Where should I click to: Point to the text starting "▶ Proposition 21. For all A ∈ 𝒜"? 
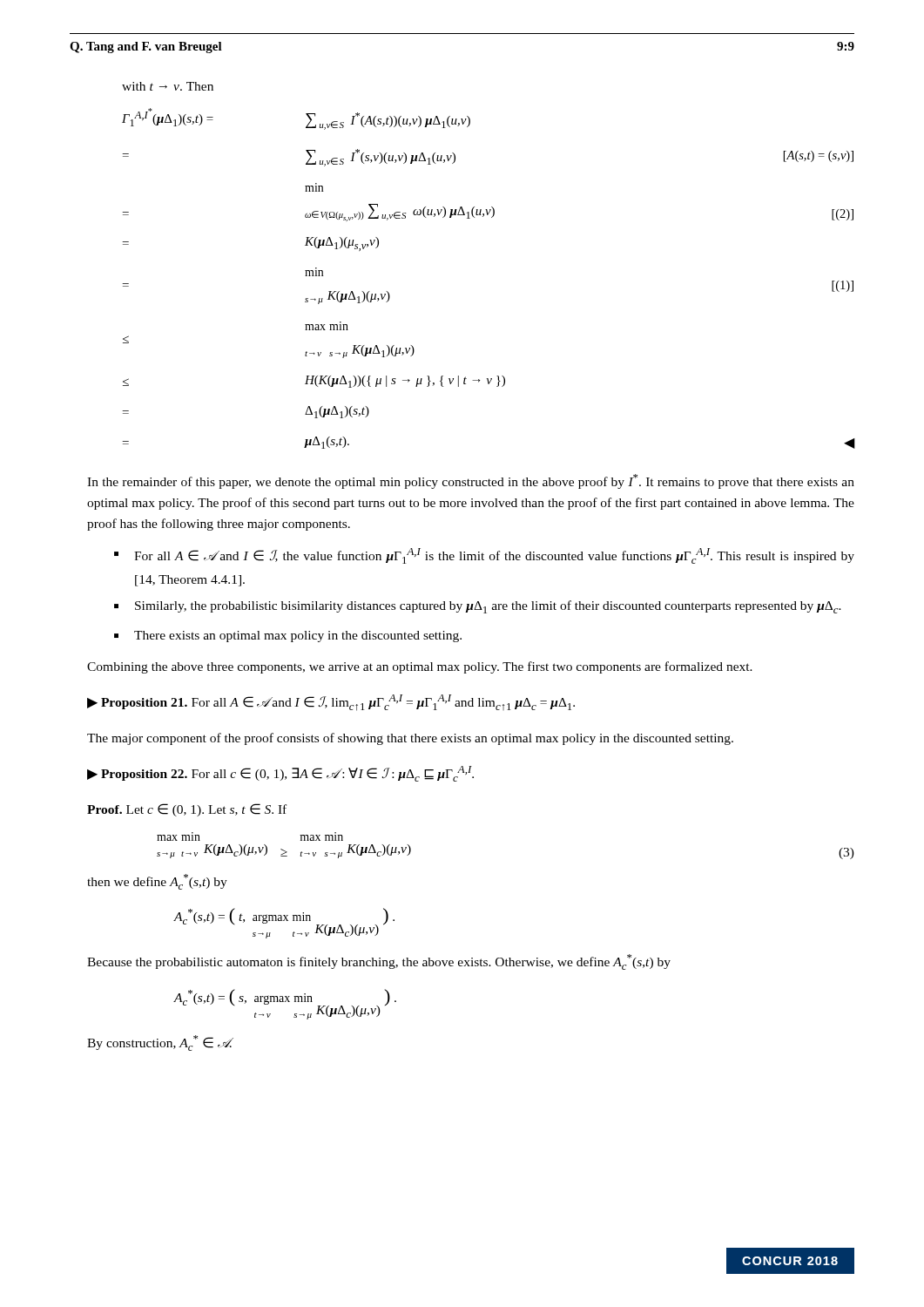(x=331, y=702)
